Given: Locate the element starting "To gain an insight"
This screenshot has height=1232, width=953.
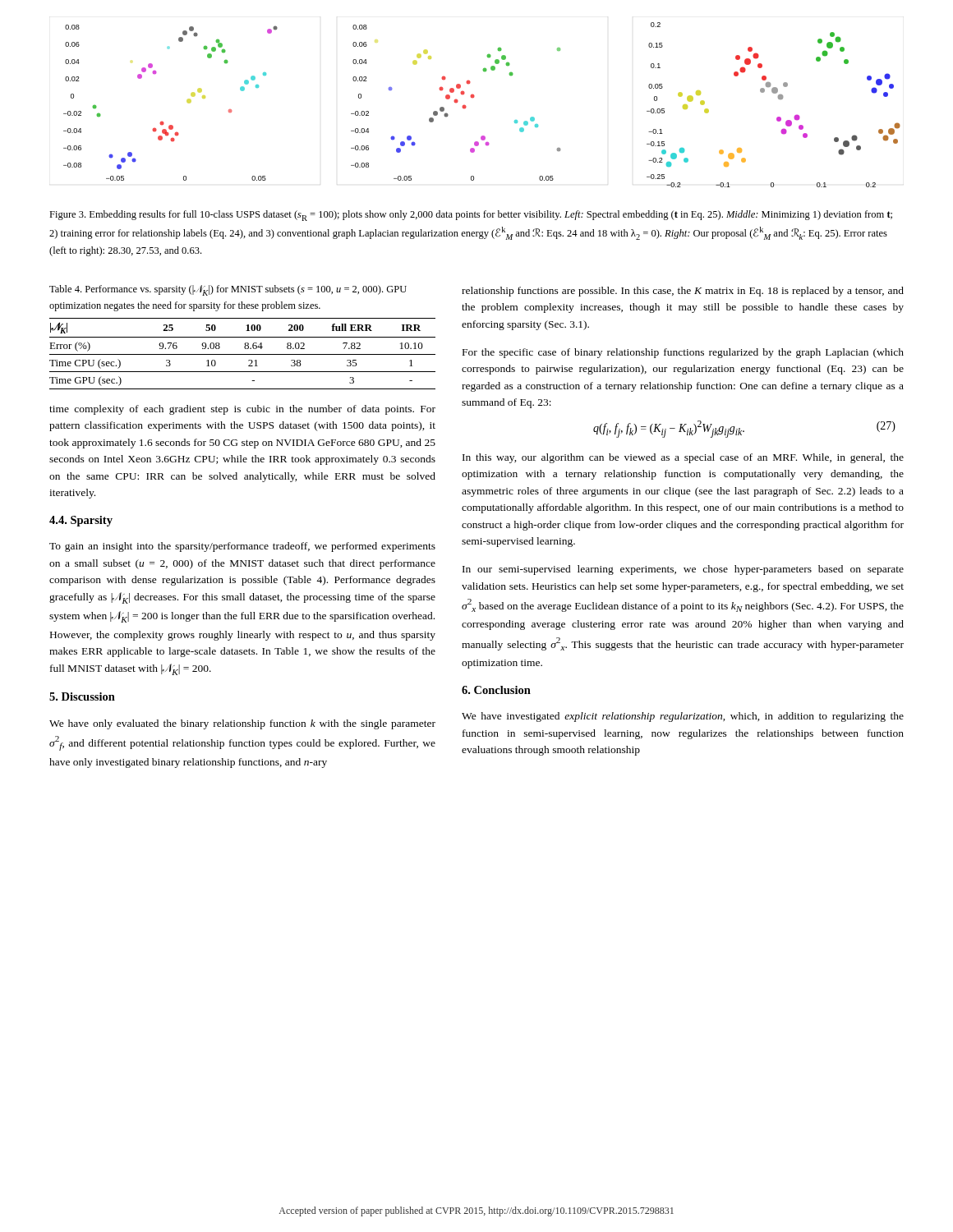Looking at the screenshot, I should click(242, 608).
